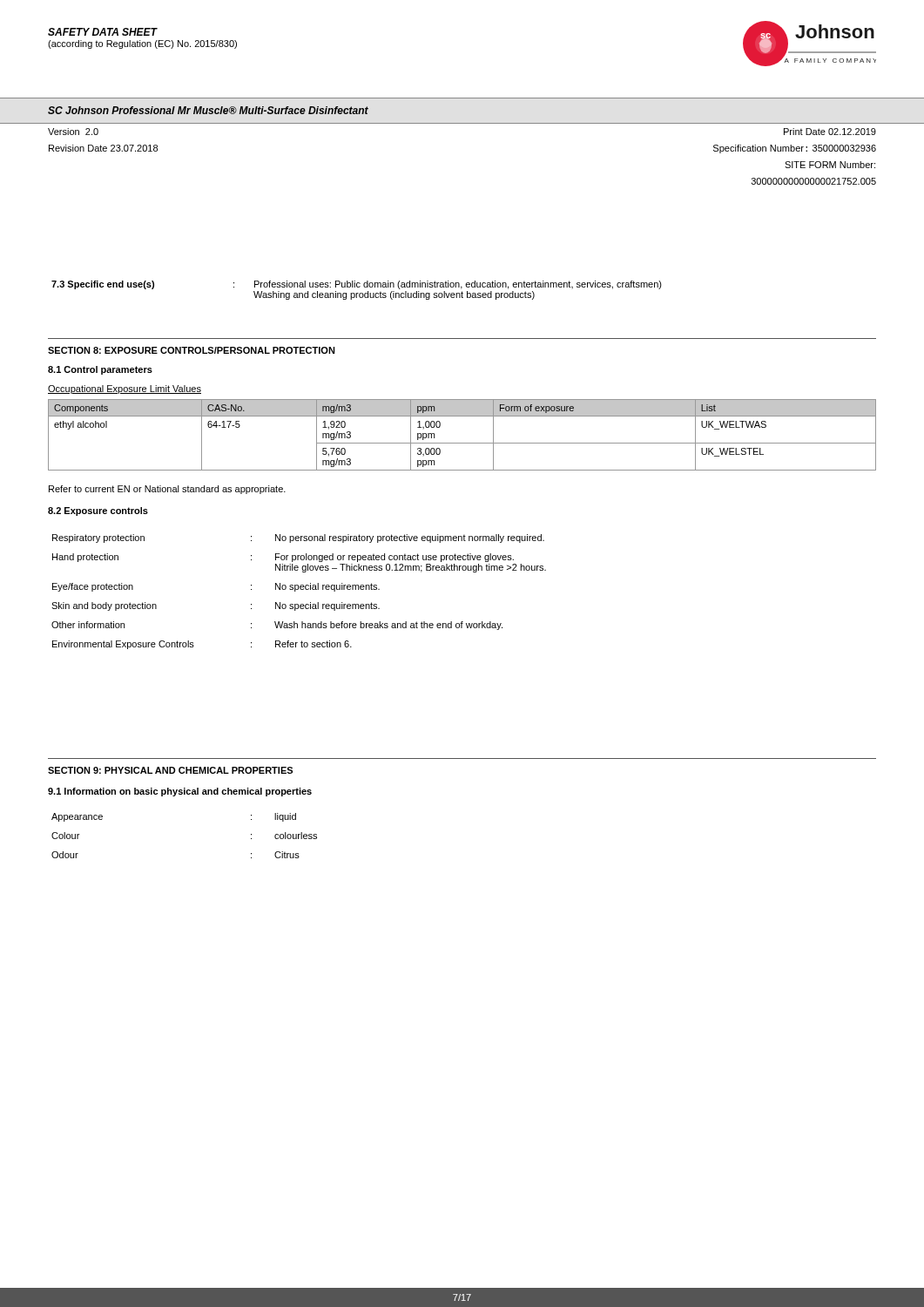Point to the block starting "Occupational Exposure Limit Values"
Viewport: 924px width, 1307px height.
(x=124, y=389)
